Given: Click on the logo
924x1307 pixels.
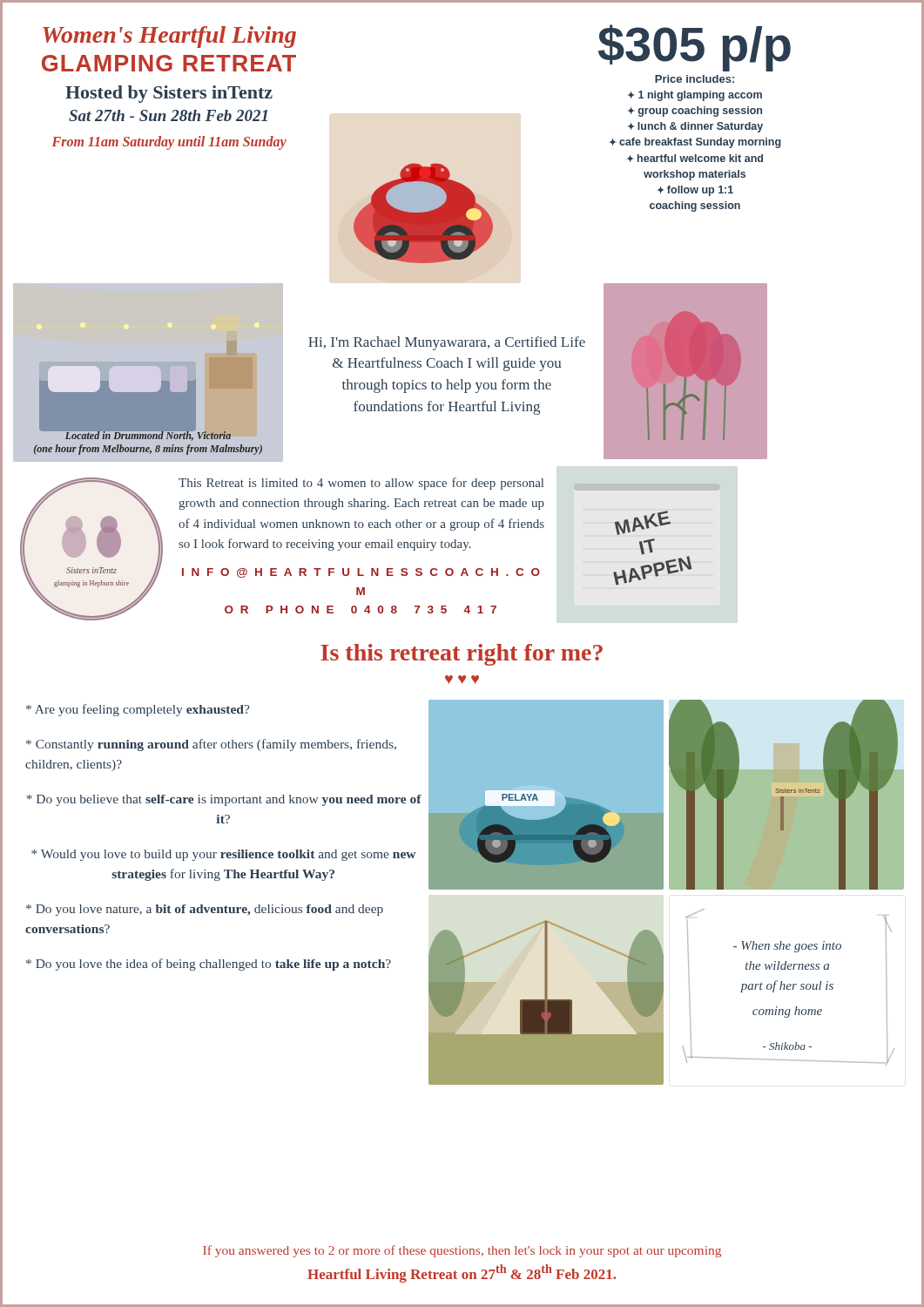Looking at the screenshot, I should (91, 549).
